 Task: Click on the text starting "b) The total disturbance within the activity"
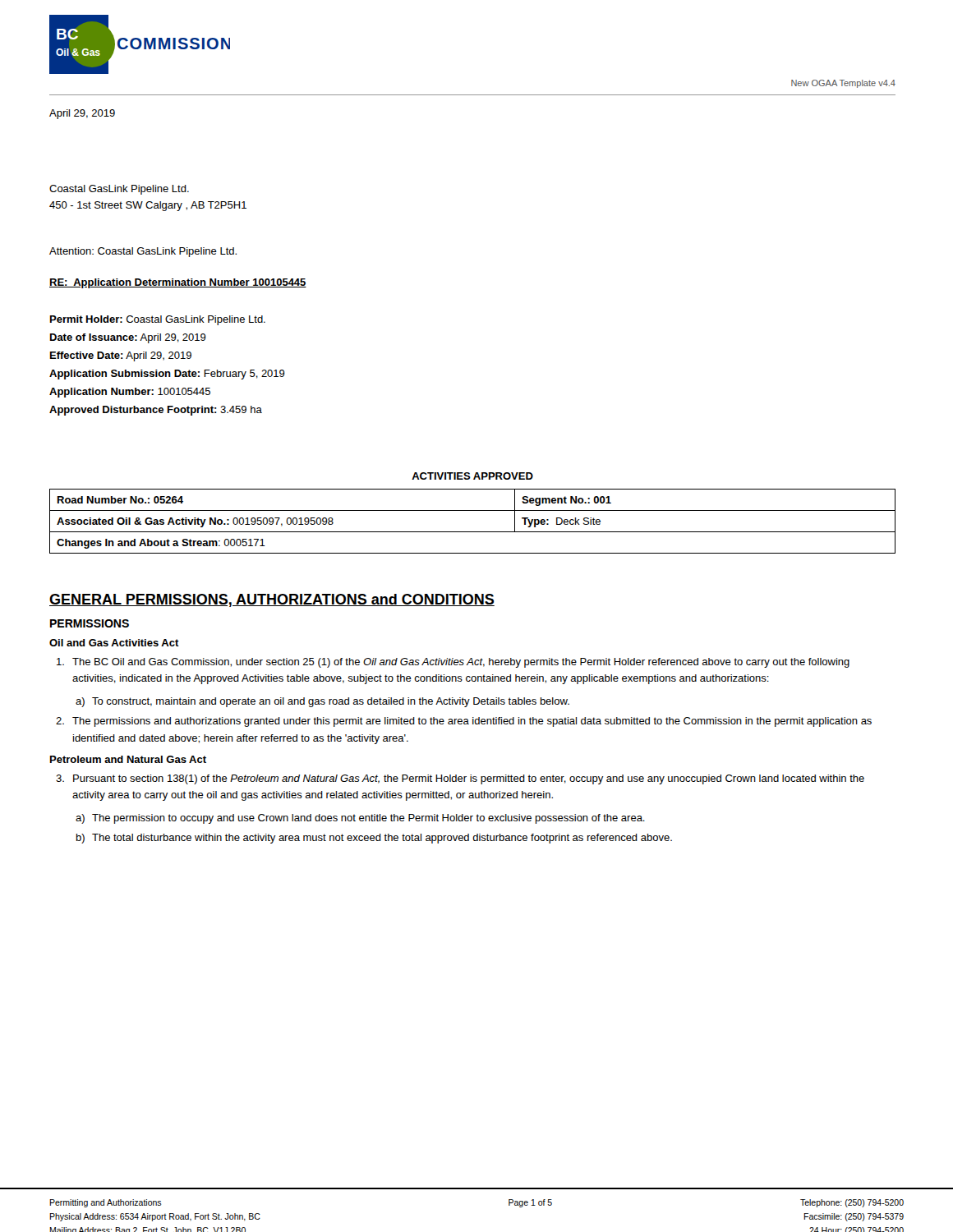(374, 838)
